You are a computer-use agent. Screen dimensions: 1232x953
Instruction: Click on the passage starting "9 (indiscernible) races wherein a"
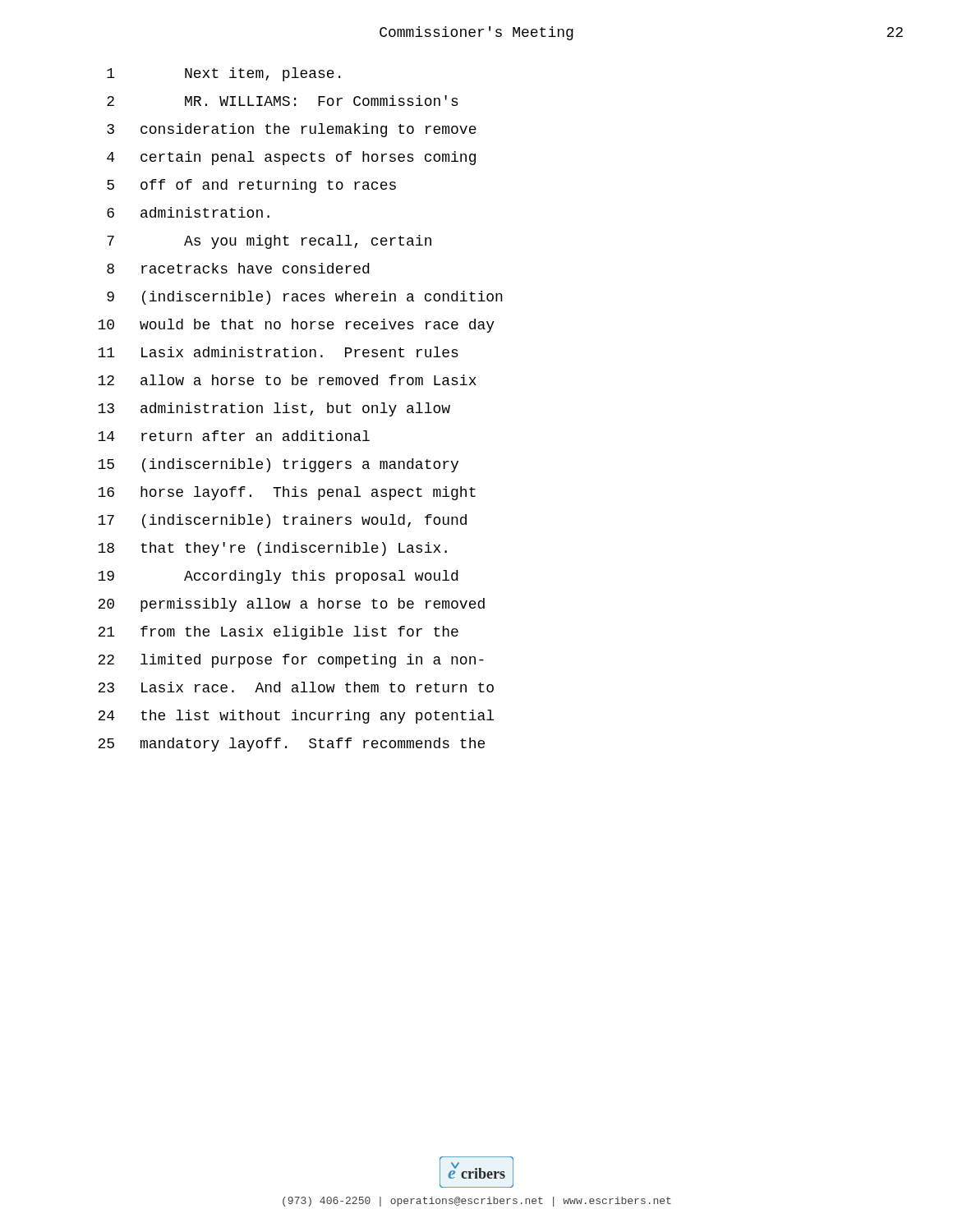[285, 297]
